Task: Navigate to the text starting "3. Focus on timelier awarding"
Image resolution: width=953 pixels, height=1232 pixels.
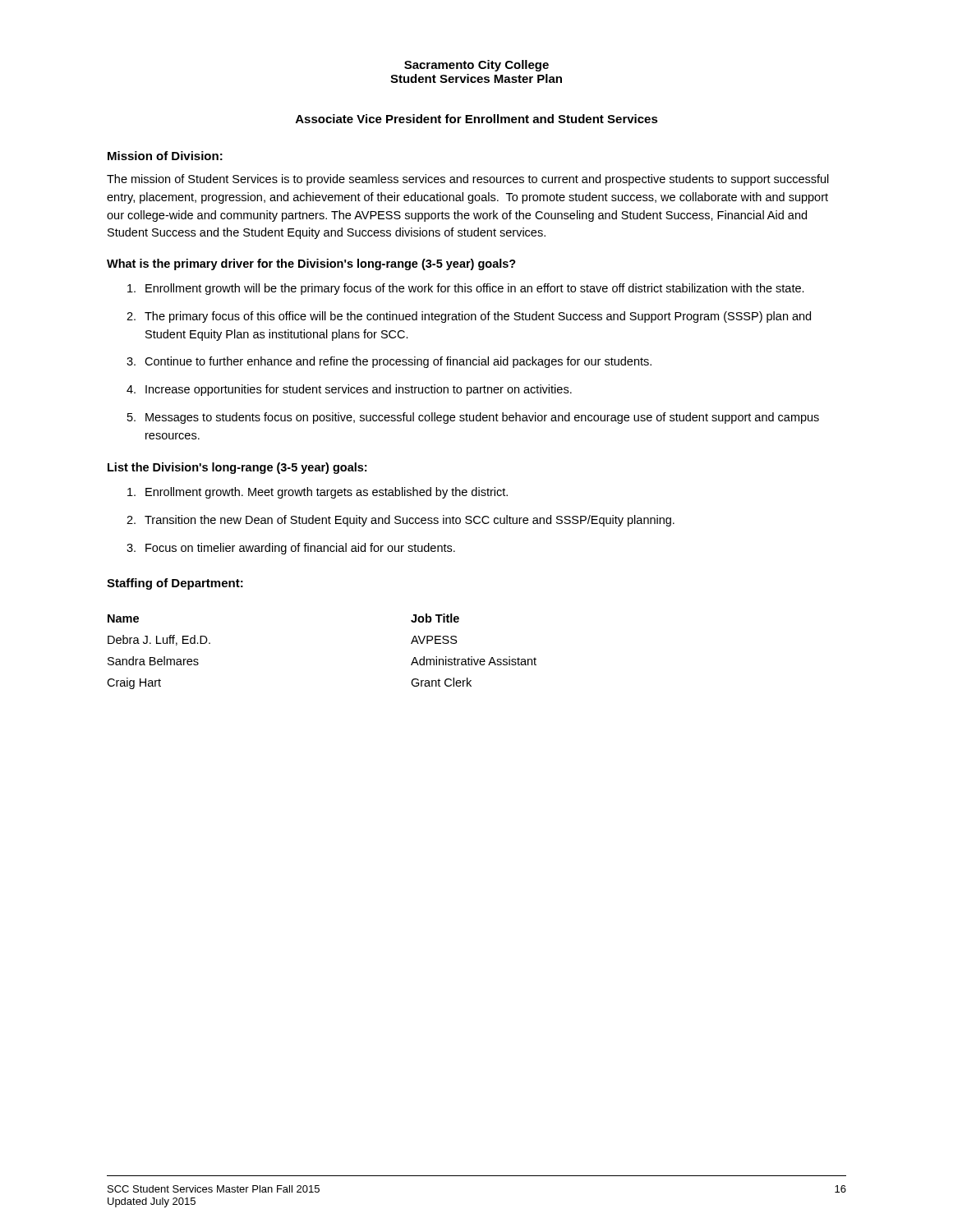Action: pos(291,549)
